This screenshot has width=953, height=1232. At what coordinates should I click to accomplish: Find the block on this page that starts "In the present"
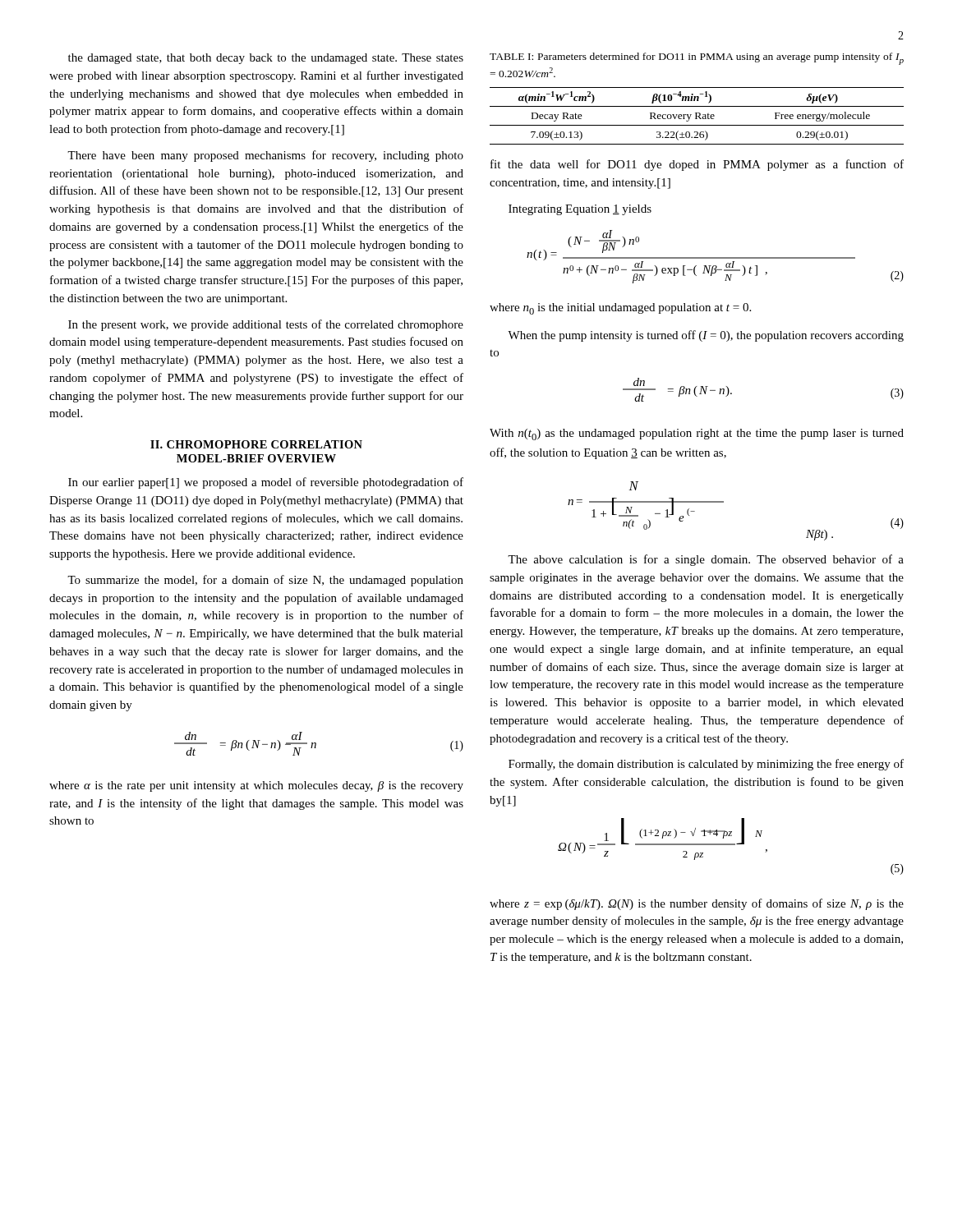click(256, 369)
